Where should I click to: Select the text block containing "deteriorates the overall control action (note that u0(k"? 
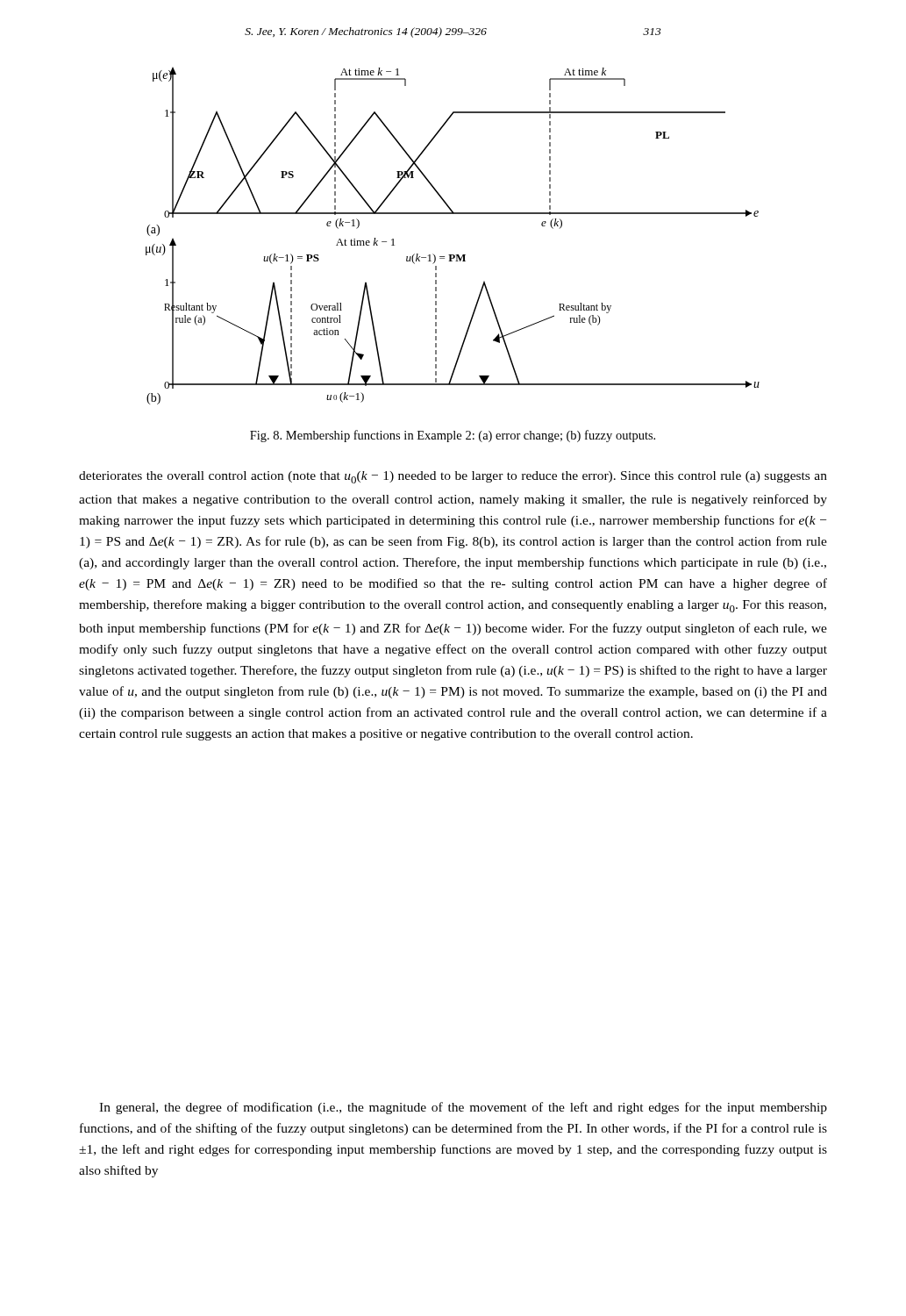453,604
